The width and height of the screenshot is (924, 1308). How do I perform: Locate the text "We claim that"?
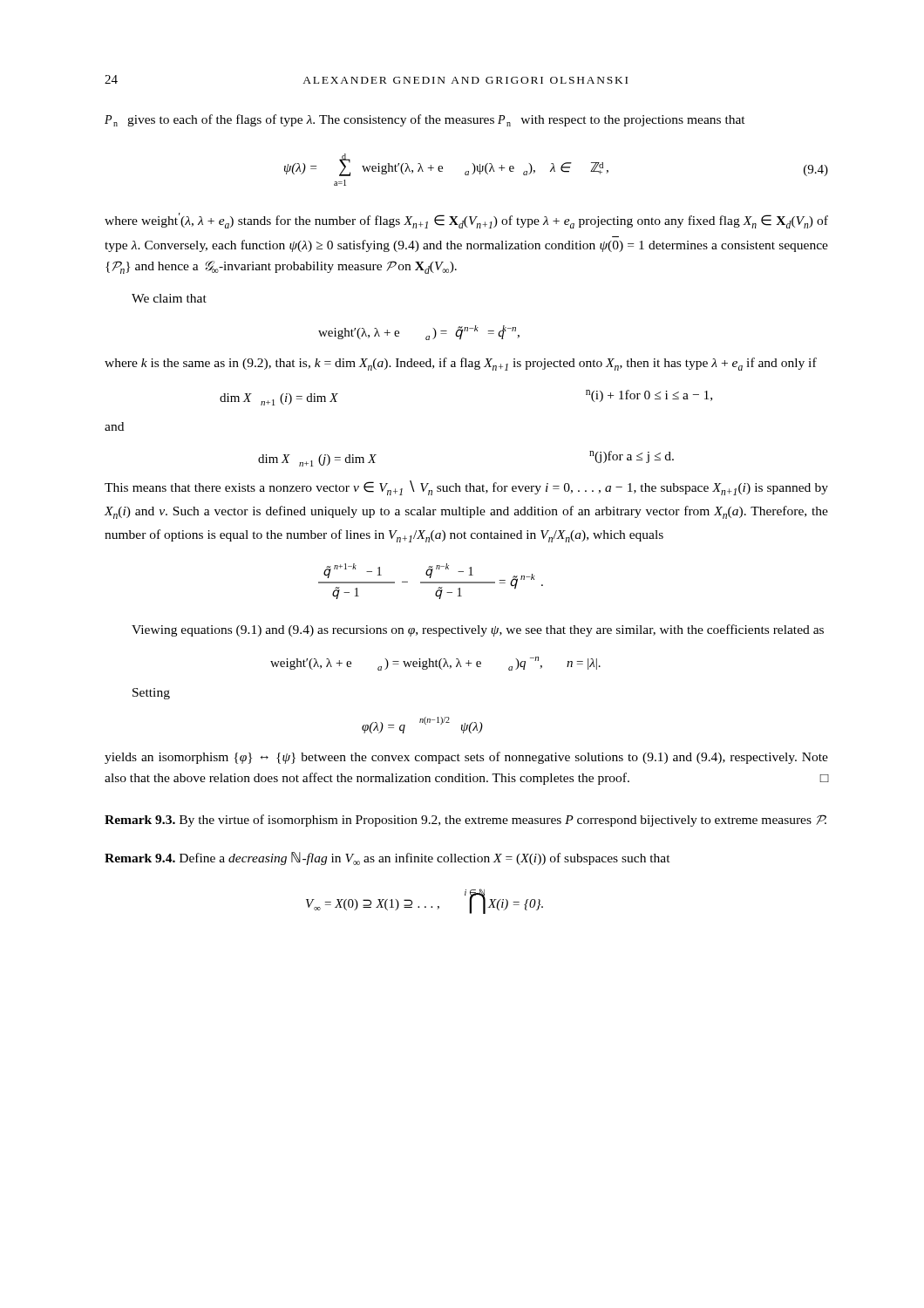pyautogui.click(x=169, y=298)
